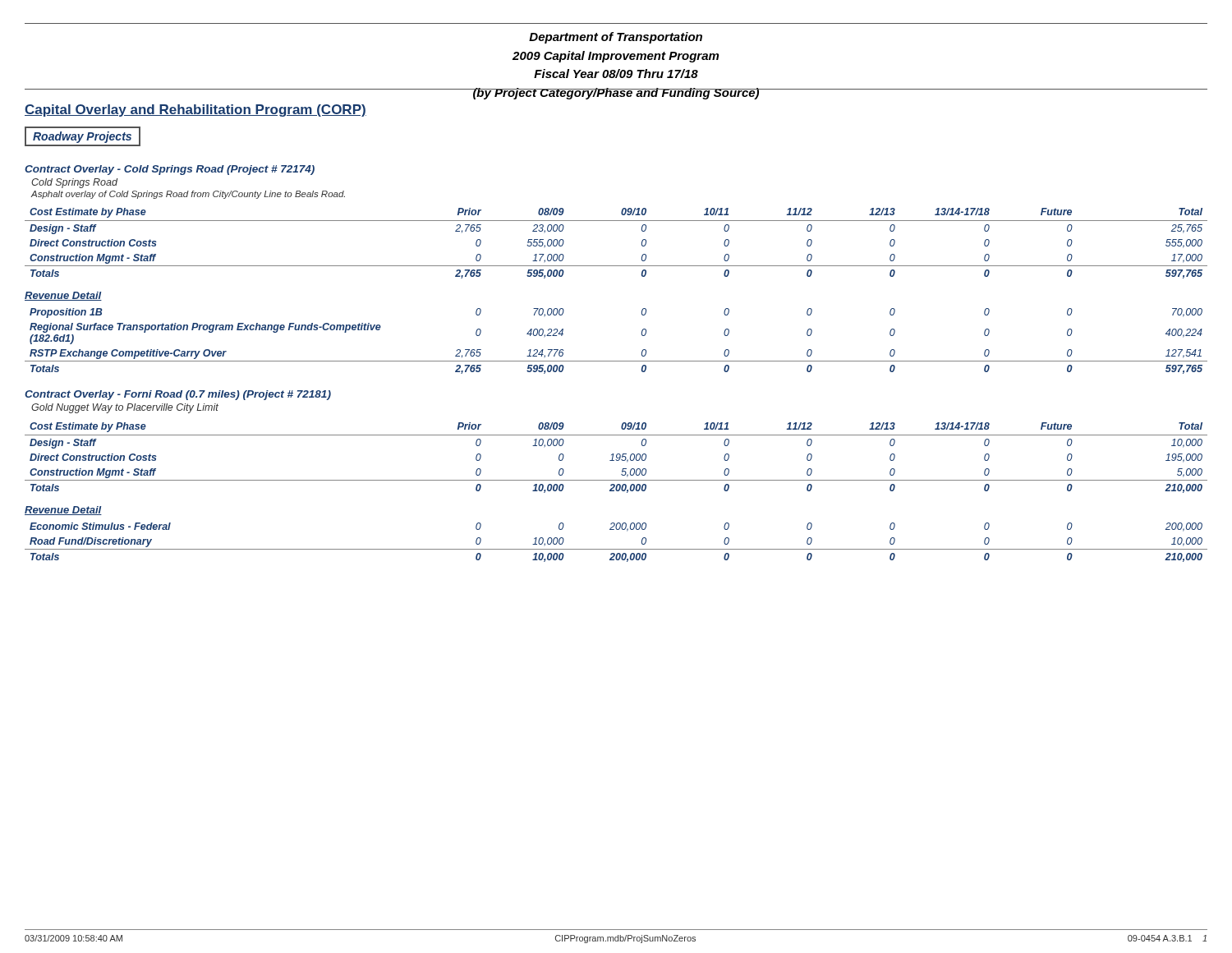Point to "Roadway Projects"

tap(82, 136)
